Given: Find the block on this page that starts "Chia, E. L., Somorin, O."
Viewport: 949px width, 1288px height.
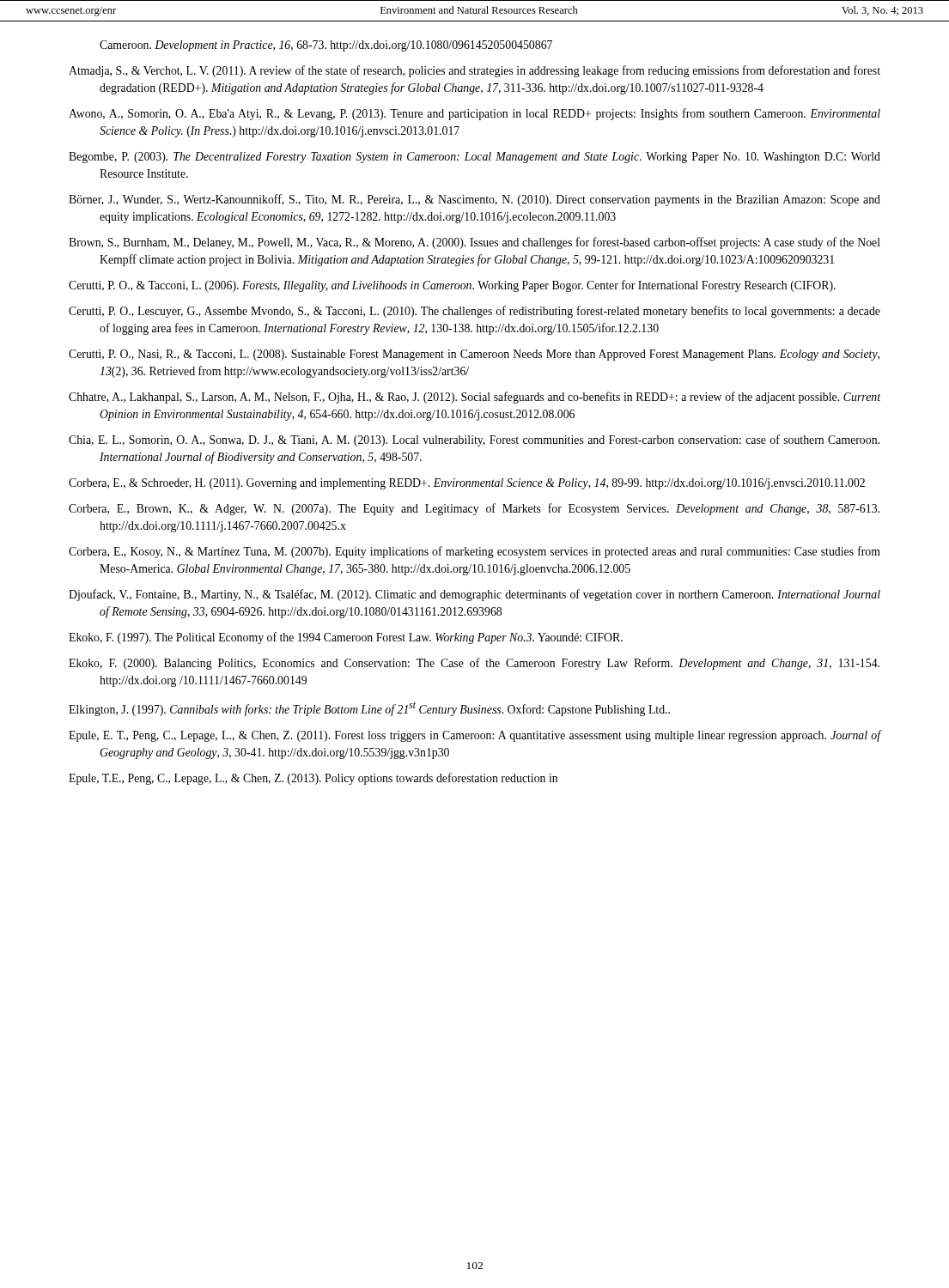Looking at the screenshot, I should coord(474,449).
